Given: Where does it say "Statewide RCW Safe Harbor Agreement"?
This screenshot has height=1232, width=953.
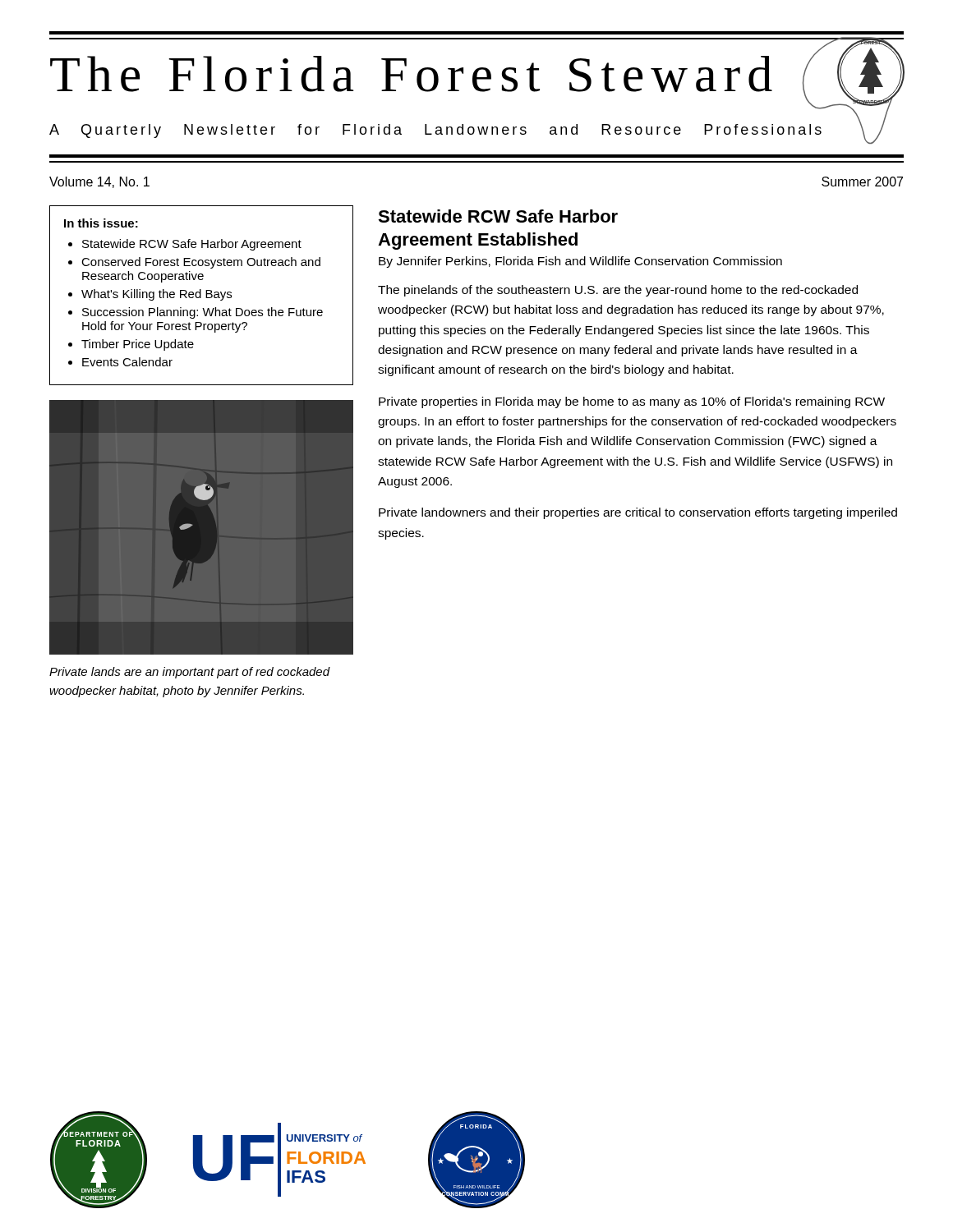Looking at the screenshot, I should tap(191, 244).
